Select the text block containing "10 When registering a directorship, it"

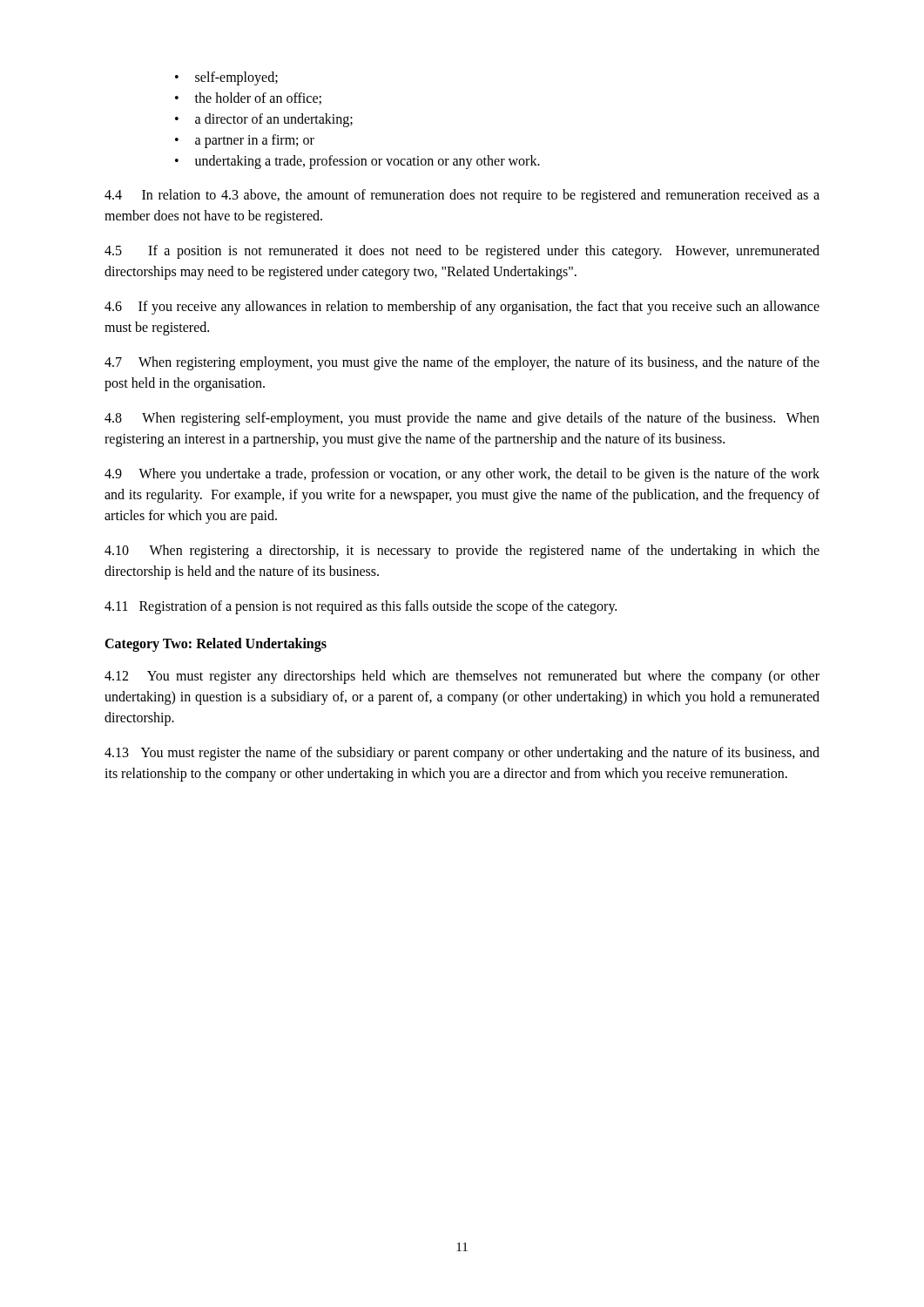(462, 561)
